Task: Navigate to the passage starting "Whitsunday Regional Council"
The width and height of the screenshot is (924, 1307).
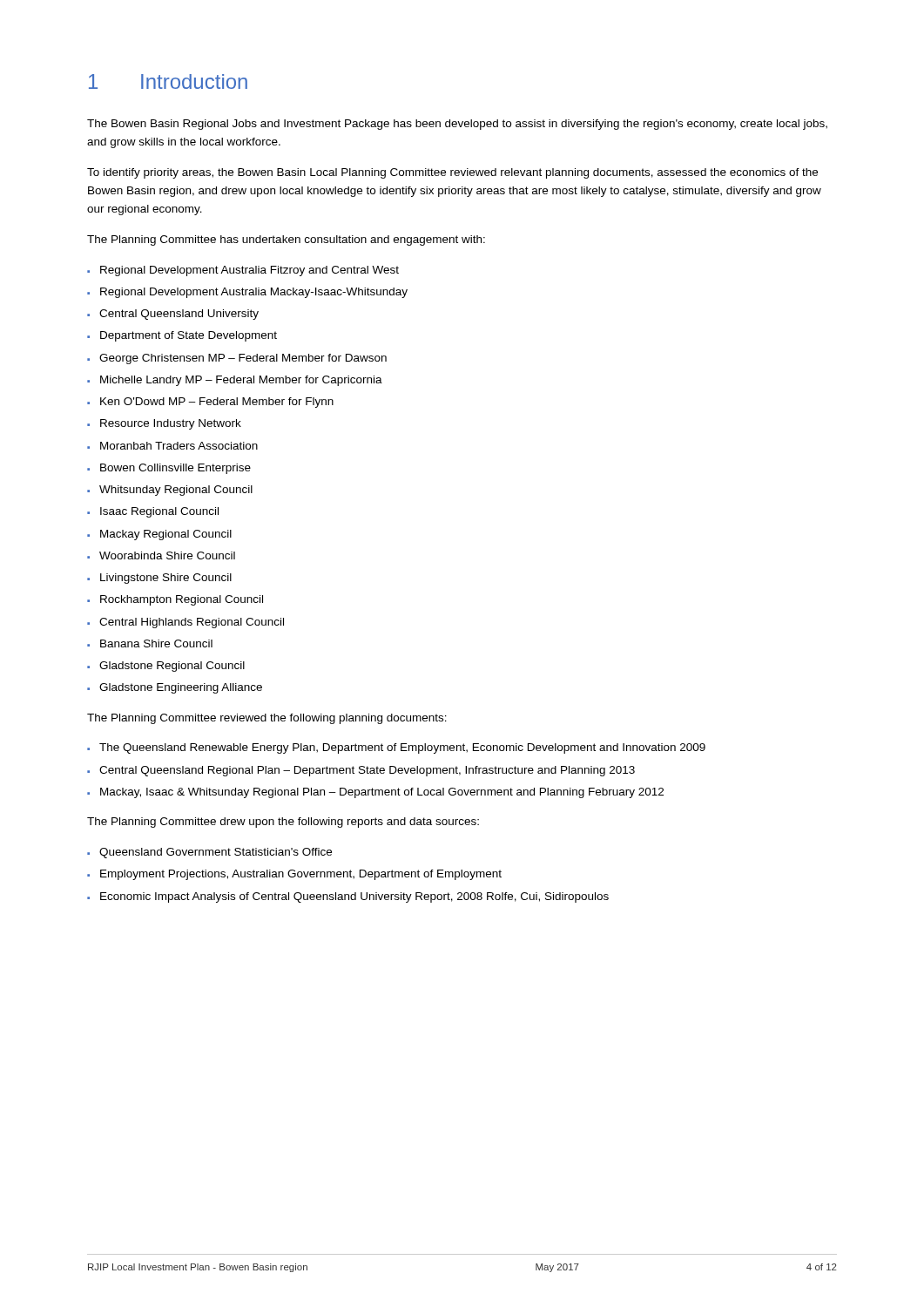Action: coord(176,489)
